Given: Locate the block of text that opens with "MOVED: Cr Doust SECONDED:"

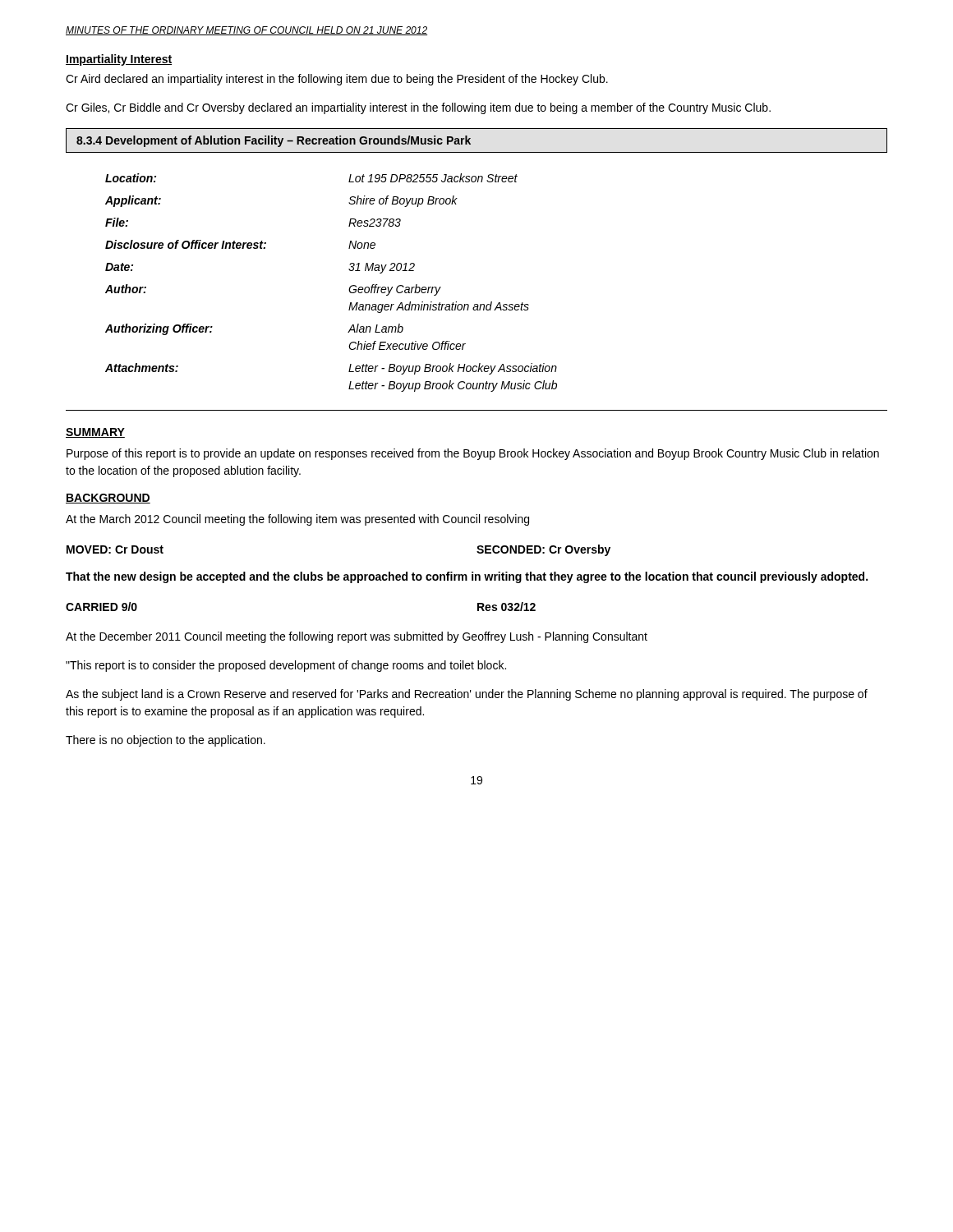Looking at the screenshot, I should pos(476,549).
